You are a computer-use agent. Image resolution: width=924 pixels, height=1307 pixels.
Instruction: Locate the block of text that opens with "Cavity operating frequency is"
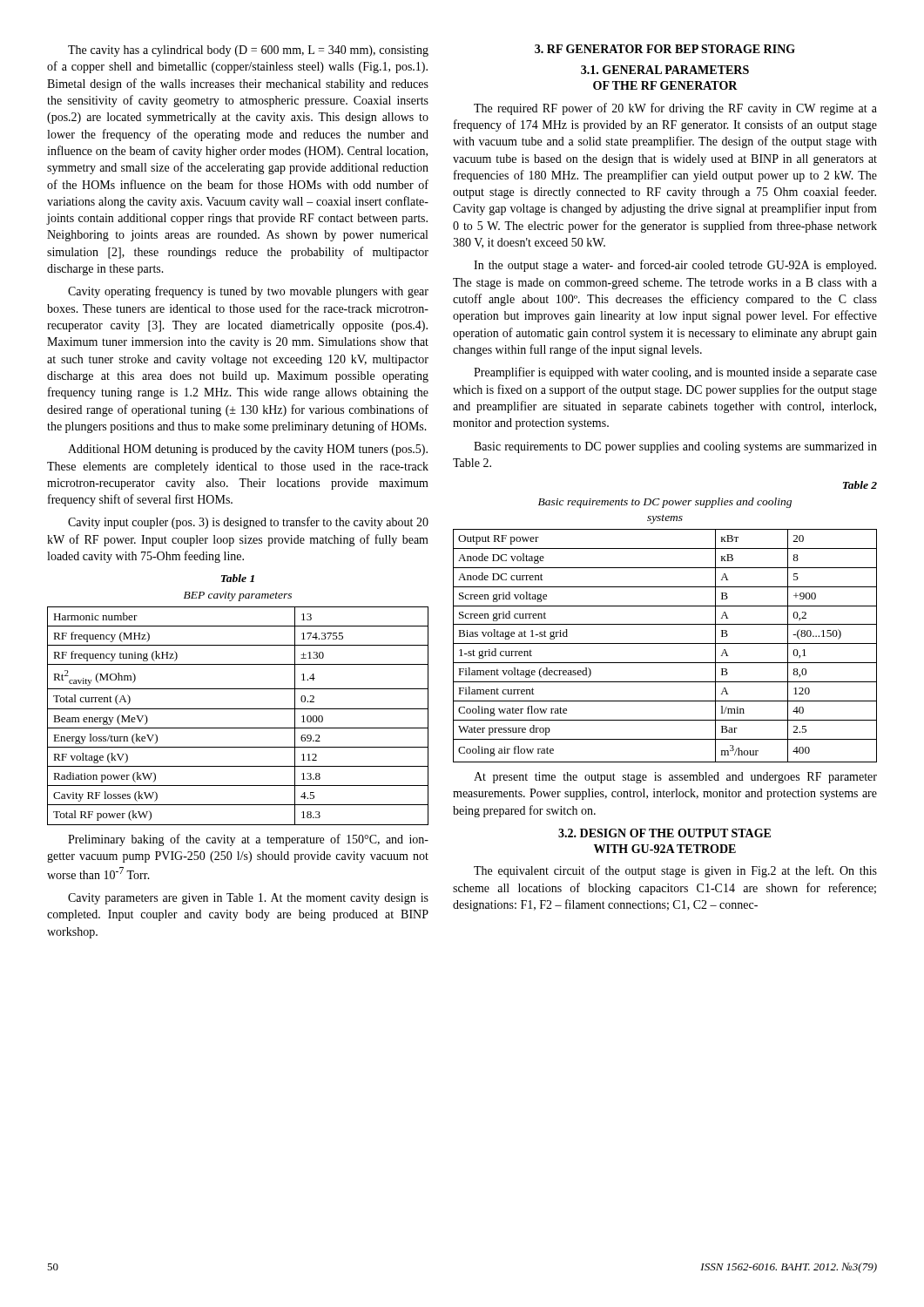pyautogui.click(x=238, y=359)
